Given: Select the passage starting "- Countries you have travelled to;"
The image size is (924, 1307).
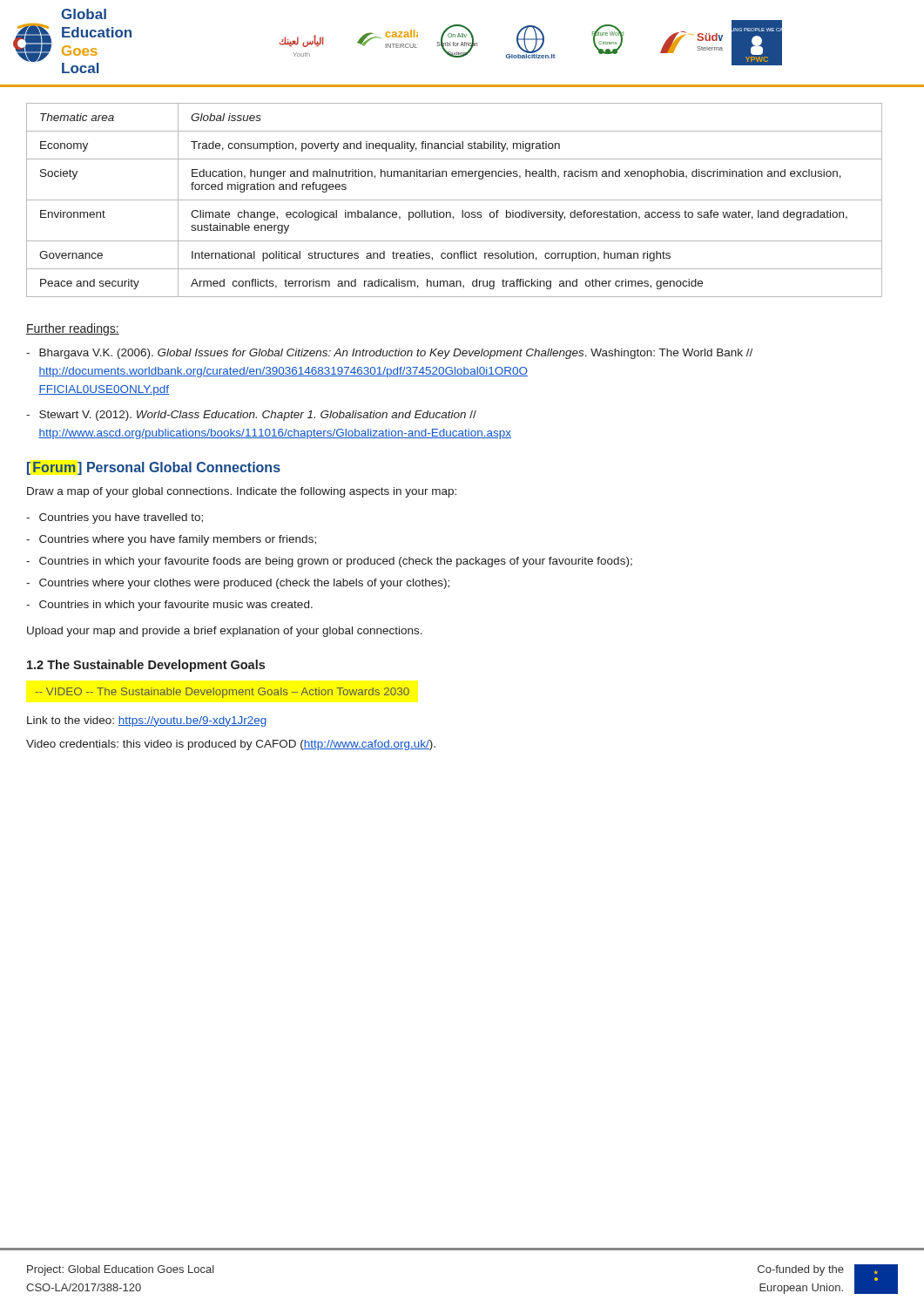Looking at the screenshot, I should pyautogui.click(x=115, y=518).
